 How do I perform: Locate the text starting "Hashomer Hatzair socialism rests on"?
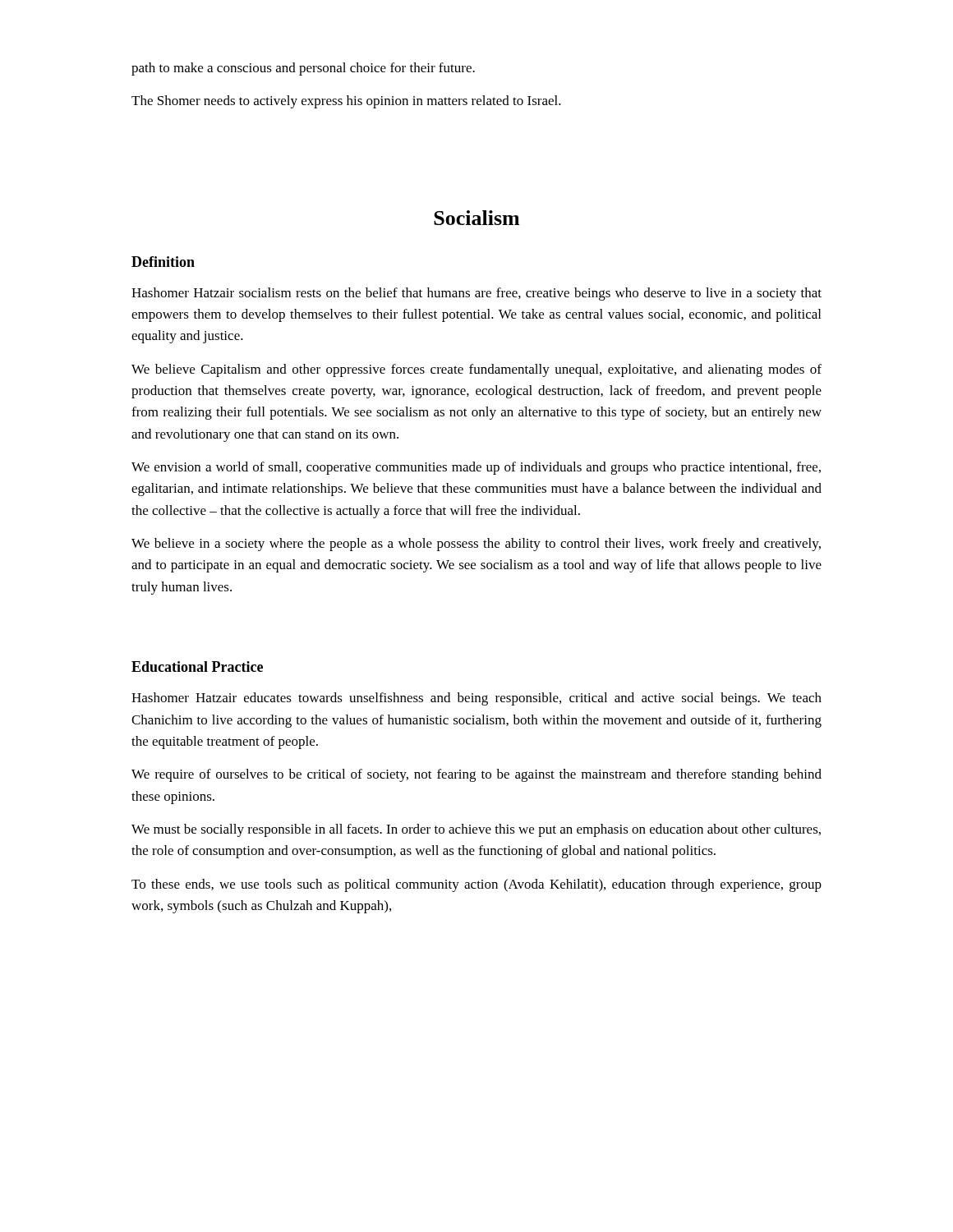pos(476,314)
